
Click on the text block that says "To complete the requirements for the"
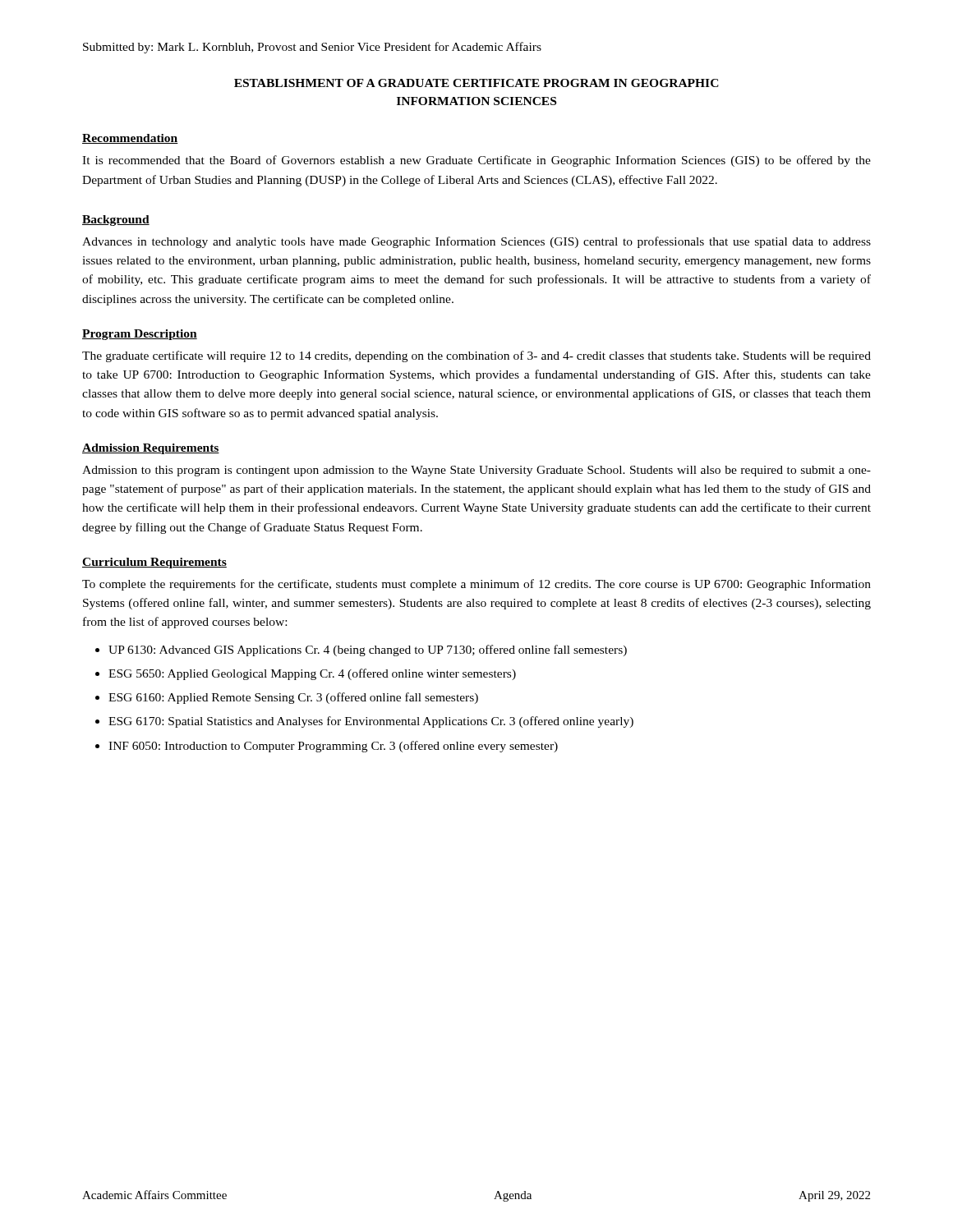click(476, 603)
